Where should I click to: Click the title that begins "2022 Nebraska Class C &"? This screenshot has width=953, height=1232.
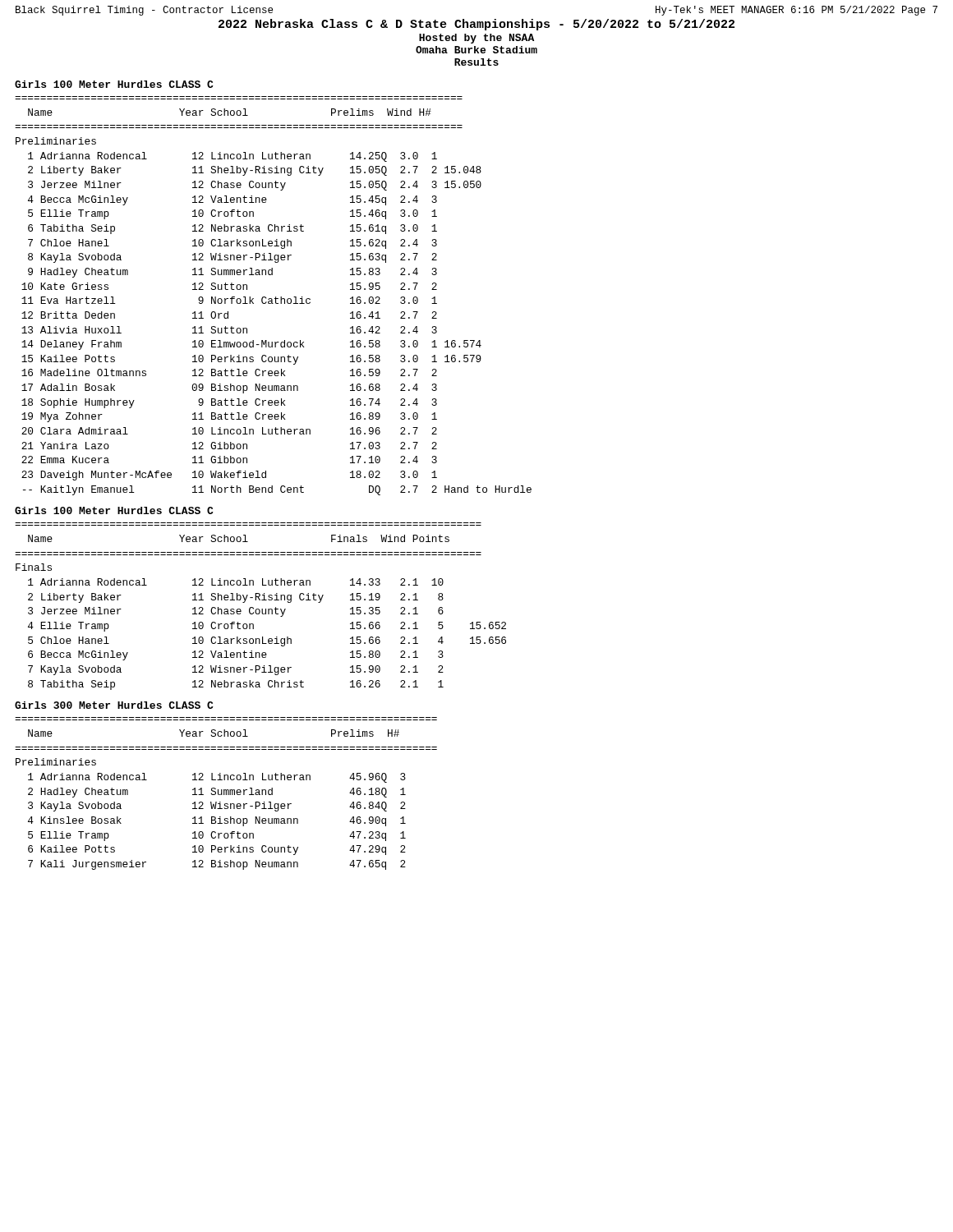pos(476,25)
